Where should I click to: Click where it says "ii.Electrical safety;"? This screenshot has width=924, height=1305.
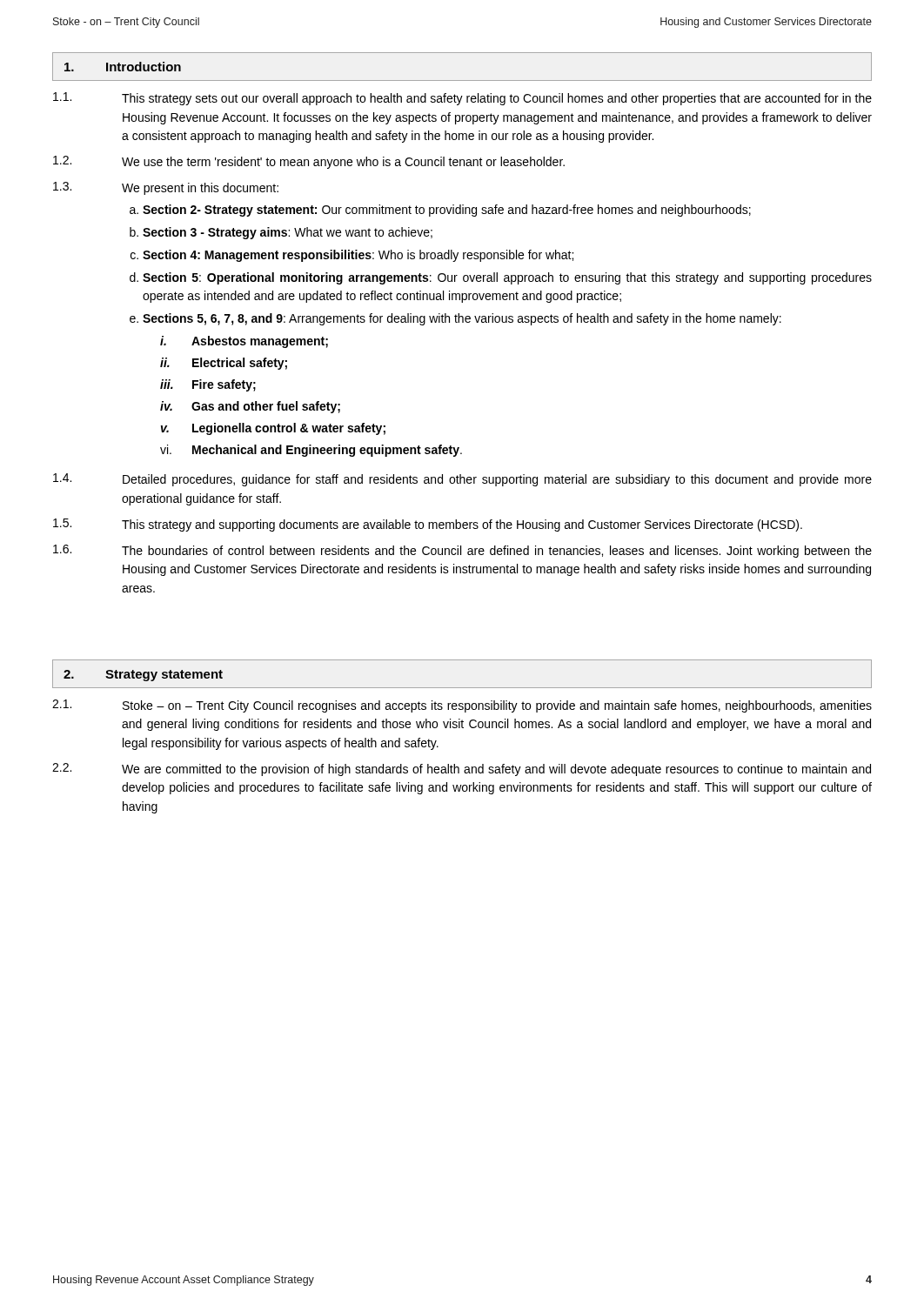tap(224, 364)
